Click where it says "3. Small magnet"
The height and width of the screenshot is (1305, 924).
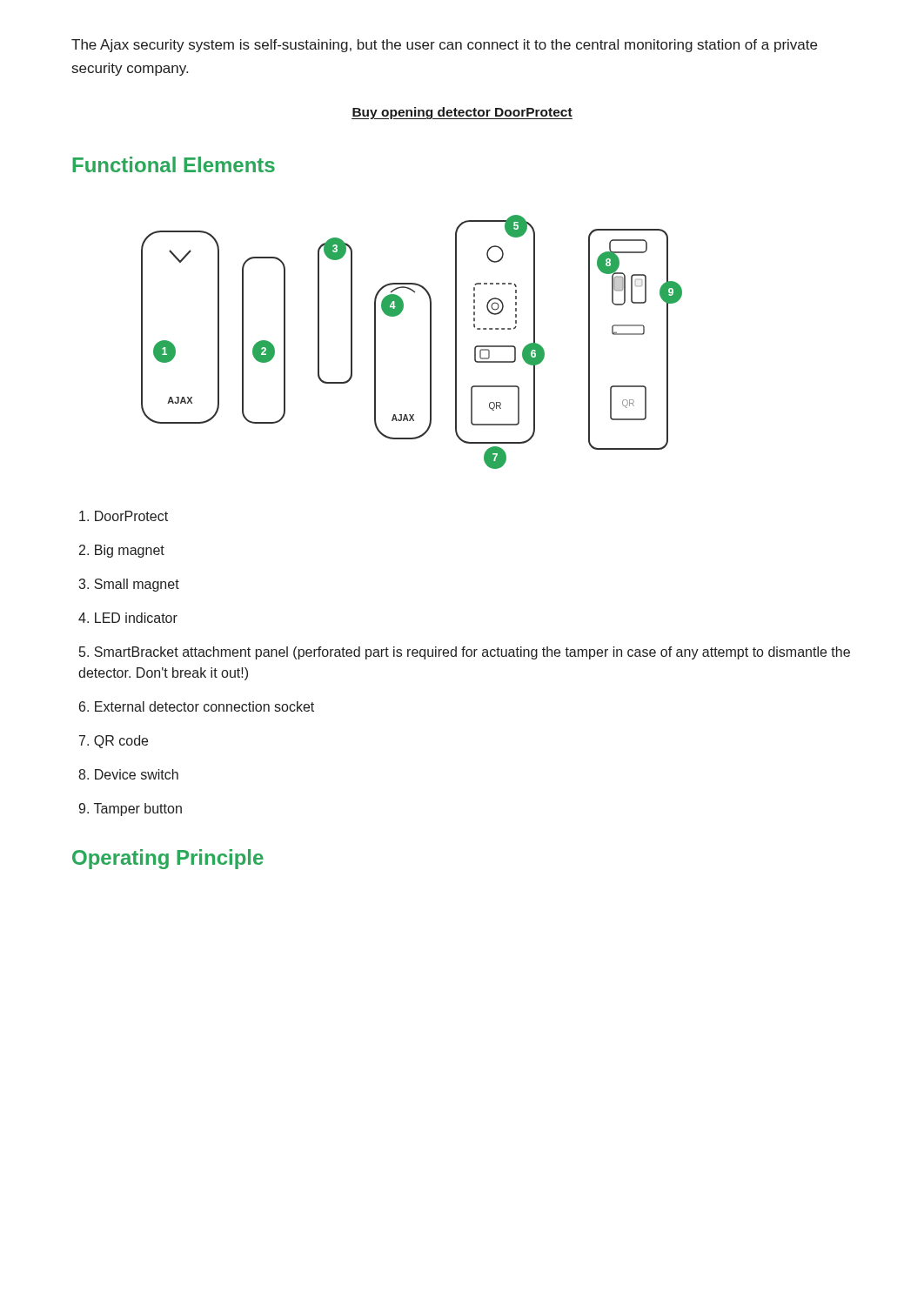click(x=129, y=584)
